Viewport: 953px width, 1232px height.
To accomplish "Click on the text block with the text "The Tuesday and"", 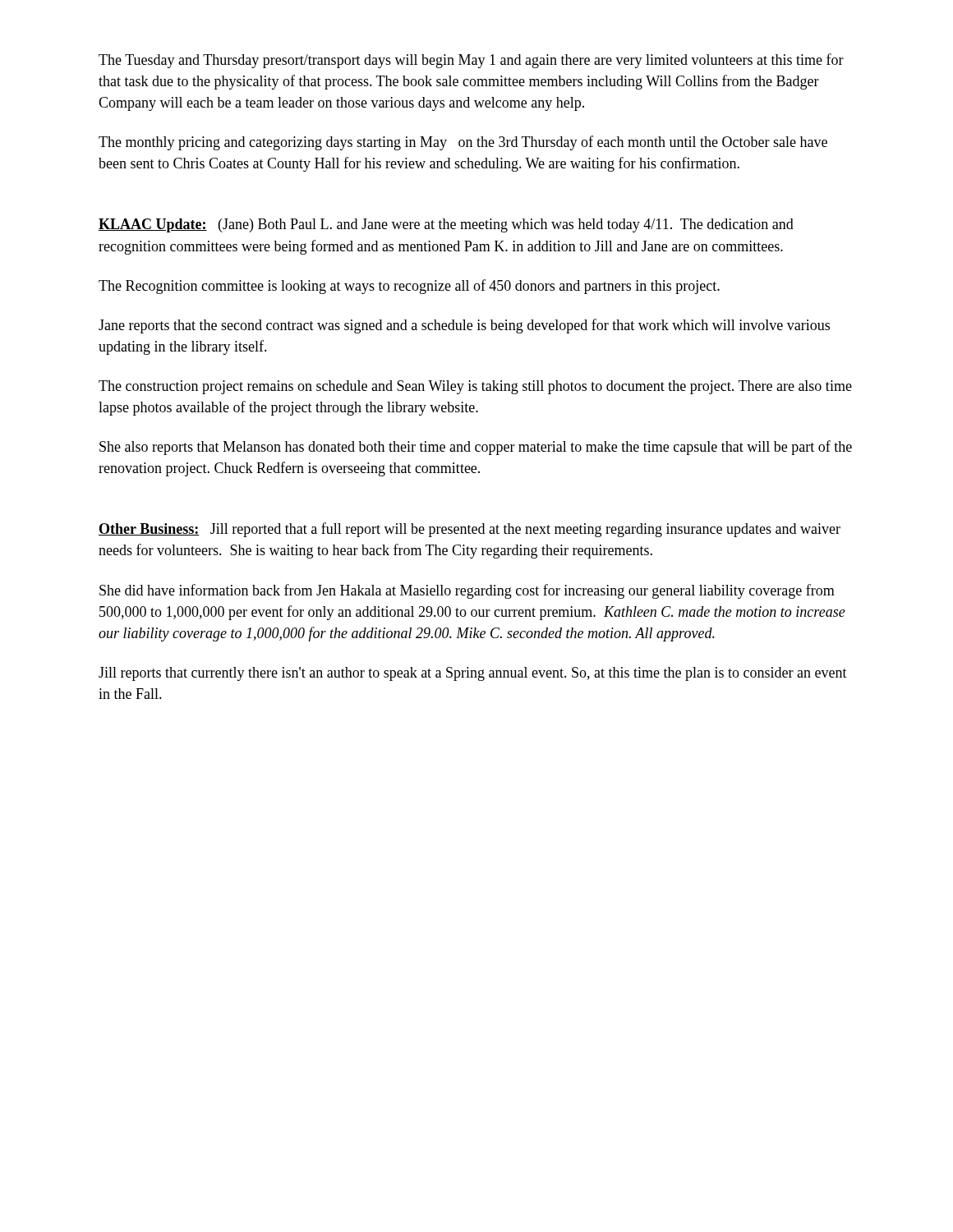I will pos(471,81).
